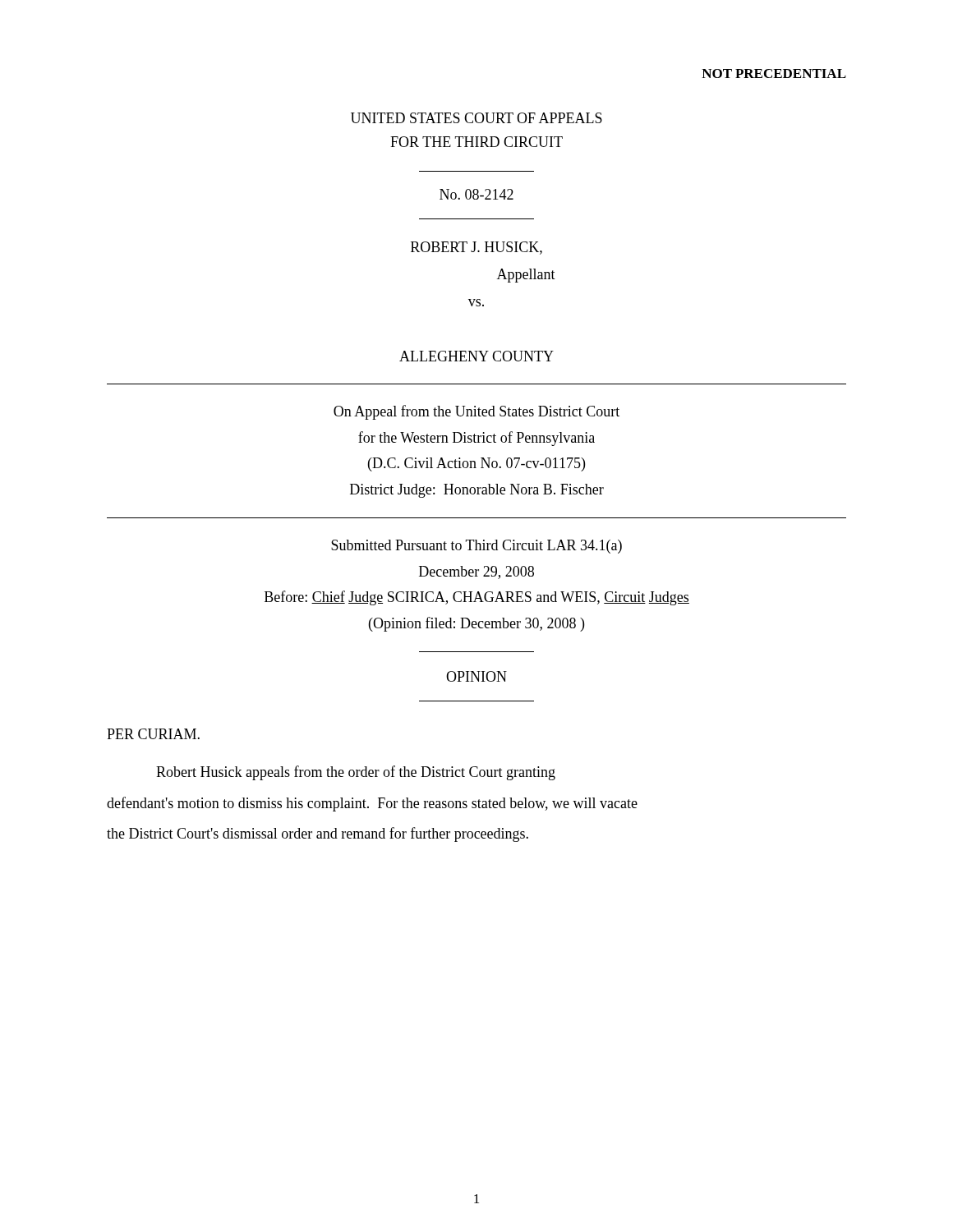Locate the block of text that opens with "ROBERT J. HUSICK,"
Image resolution: width=953 pixels, height=1232 pixels.
476,302
